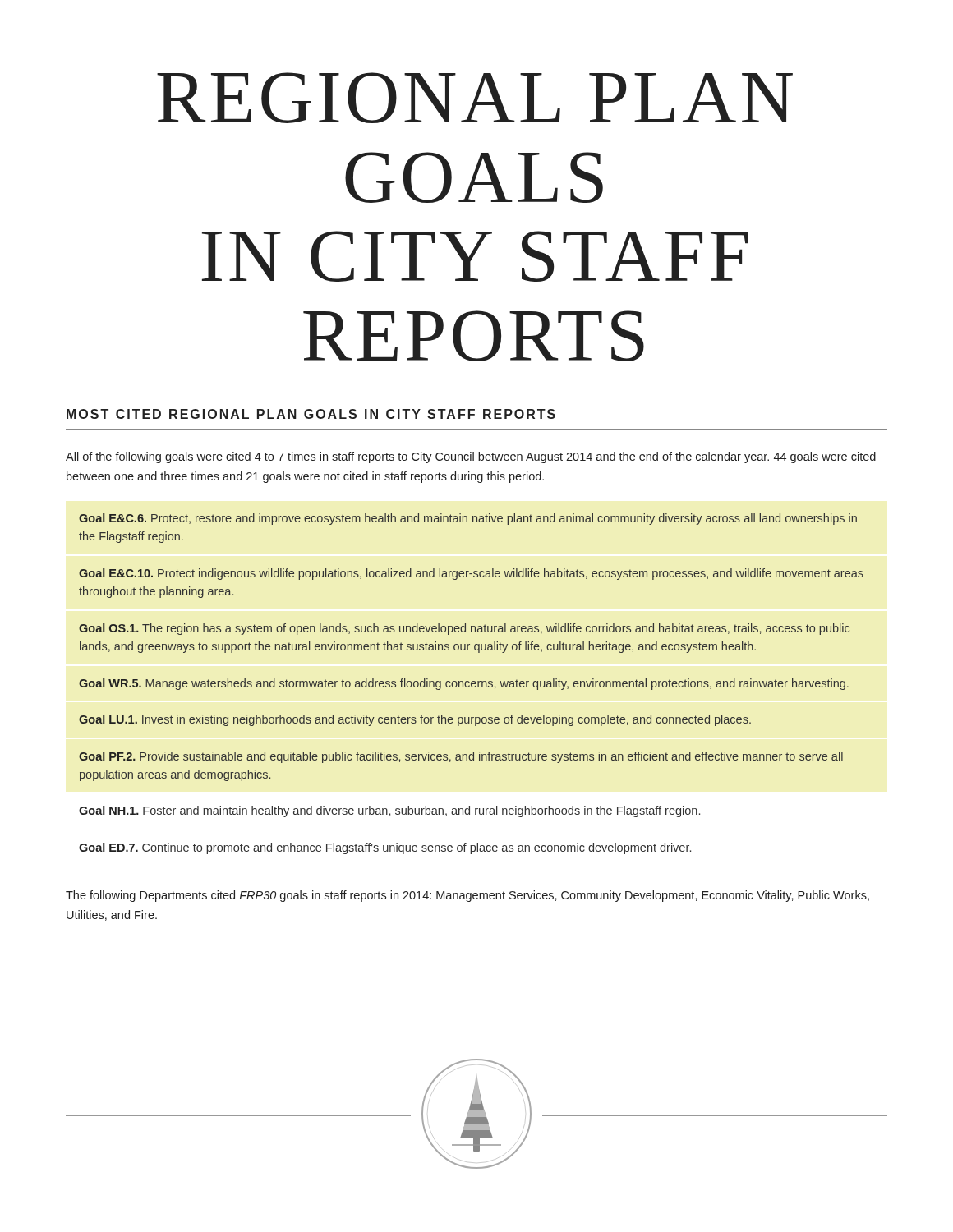The height and width of the screenshot is (1232, 953).
Task: Point to the passage starting "Most Cited Regional"
Action: click(x=476, y=419)
